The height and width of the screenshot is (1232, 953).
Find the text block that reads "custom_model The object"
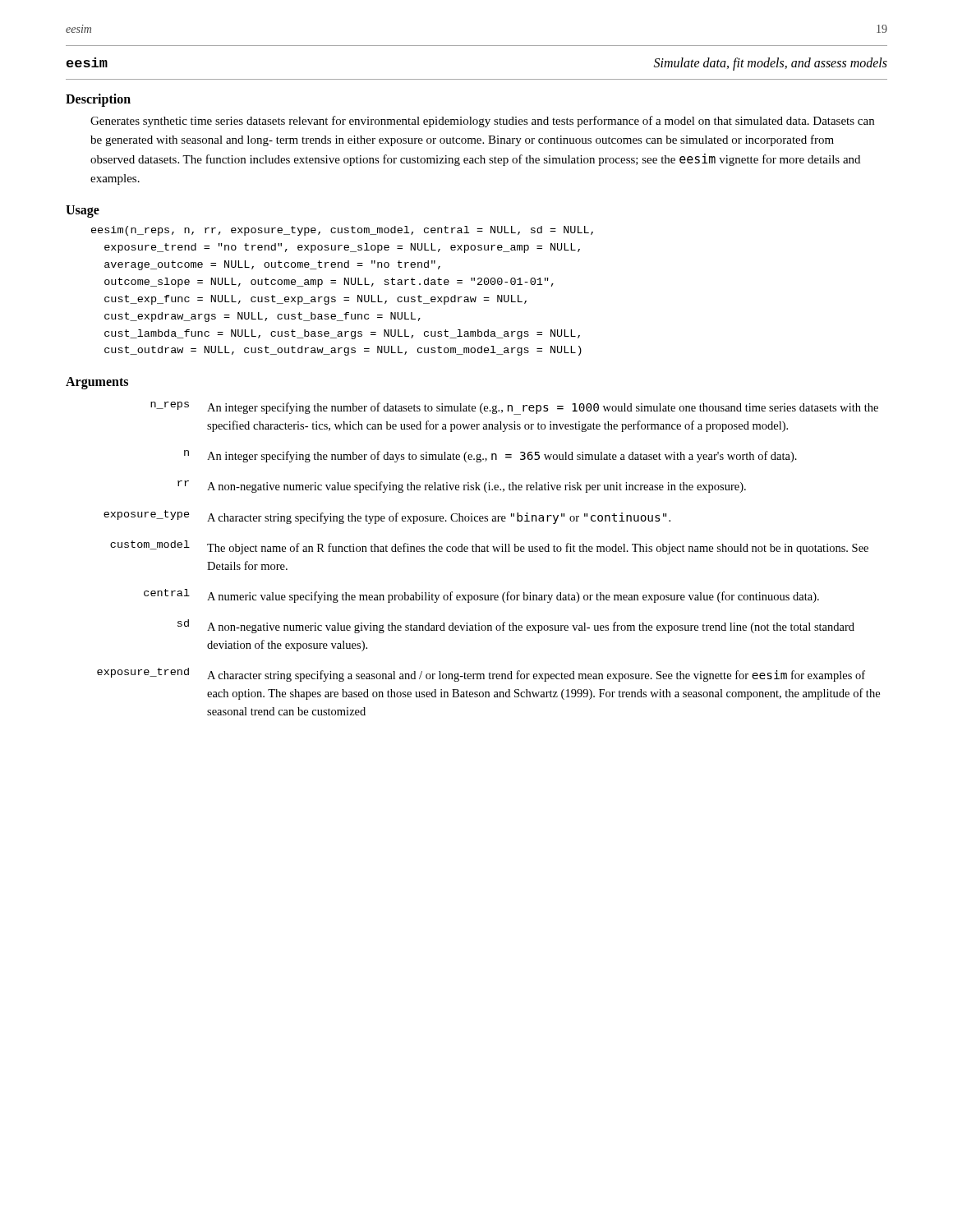click(476, 559)
